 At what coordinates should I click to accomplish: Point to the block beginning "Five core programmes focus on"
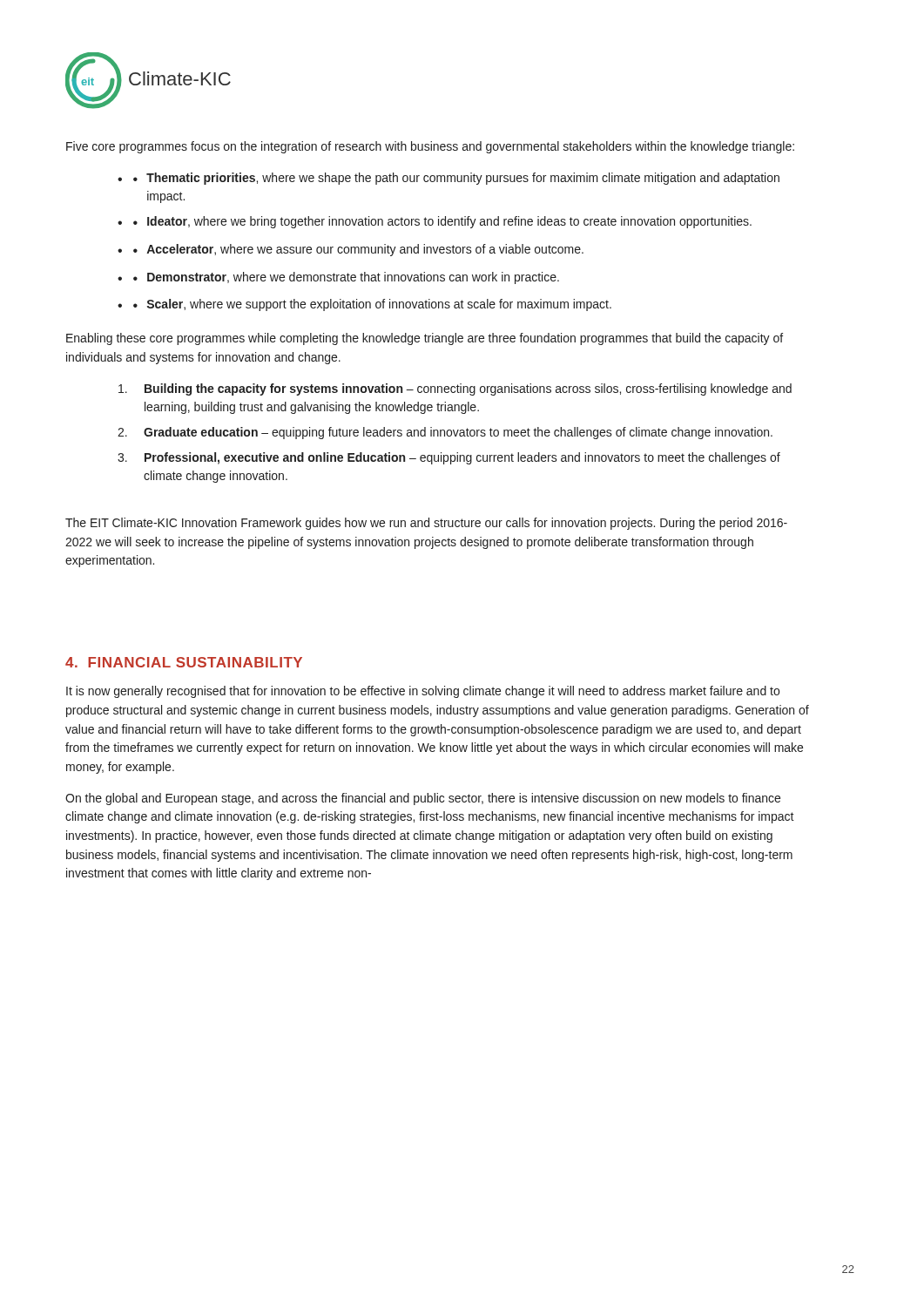click(x=430, y=146)
